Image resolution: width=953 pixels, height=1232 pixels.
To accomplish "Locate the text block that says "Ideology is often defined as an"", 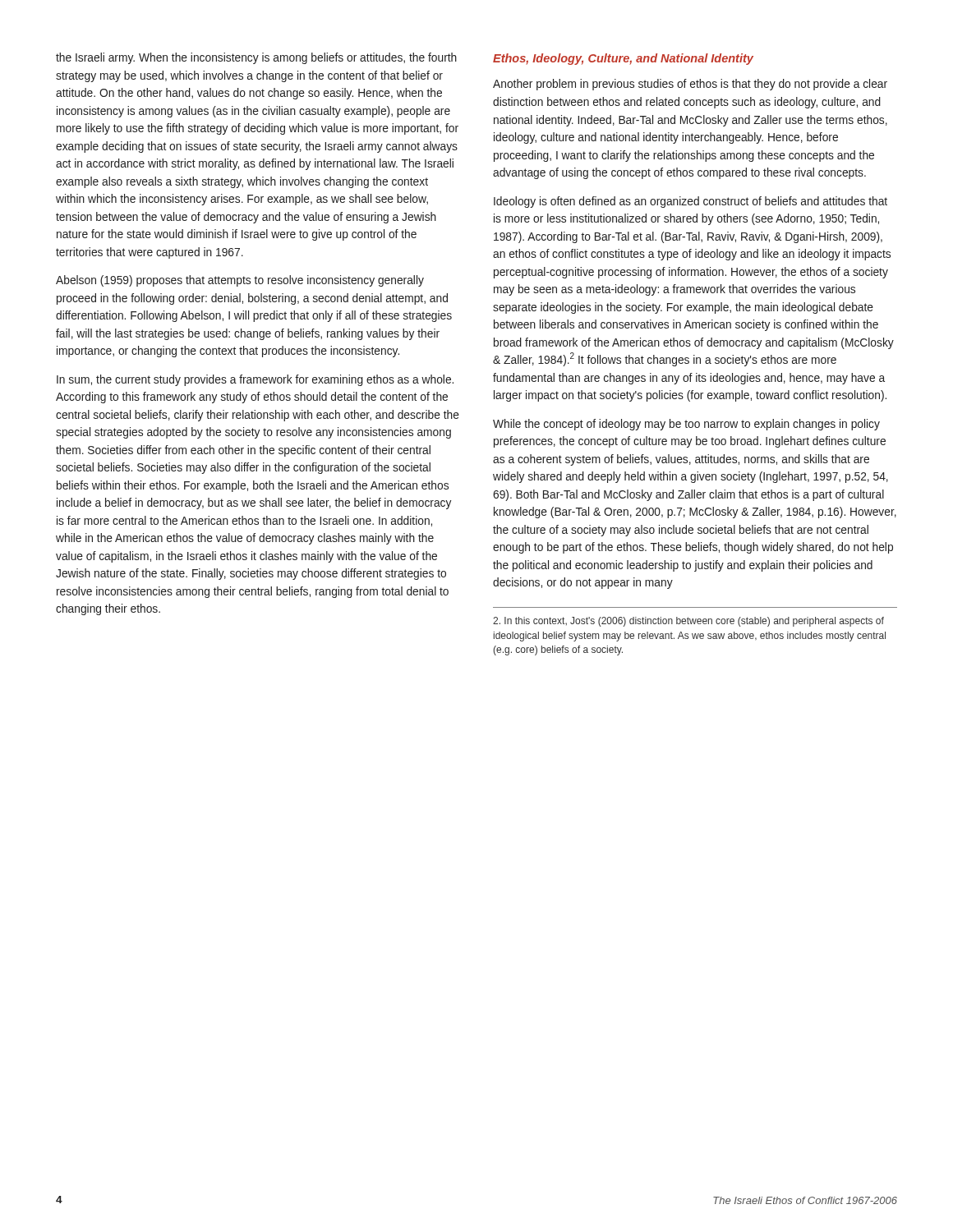I will [693, 299].
